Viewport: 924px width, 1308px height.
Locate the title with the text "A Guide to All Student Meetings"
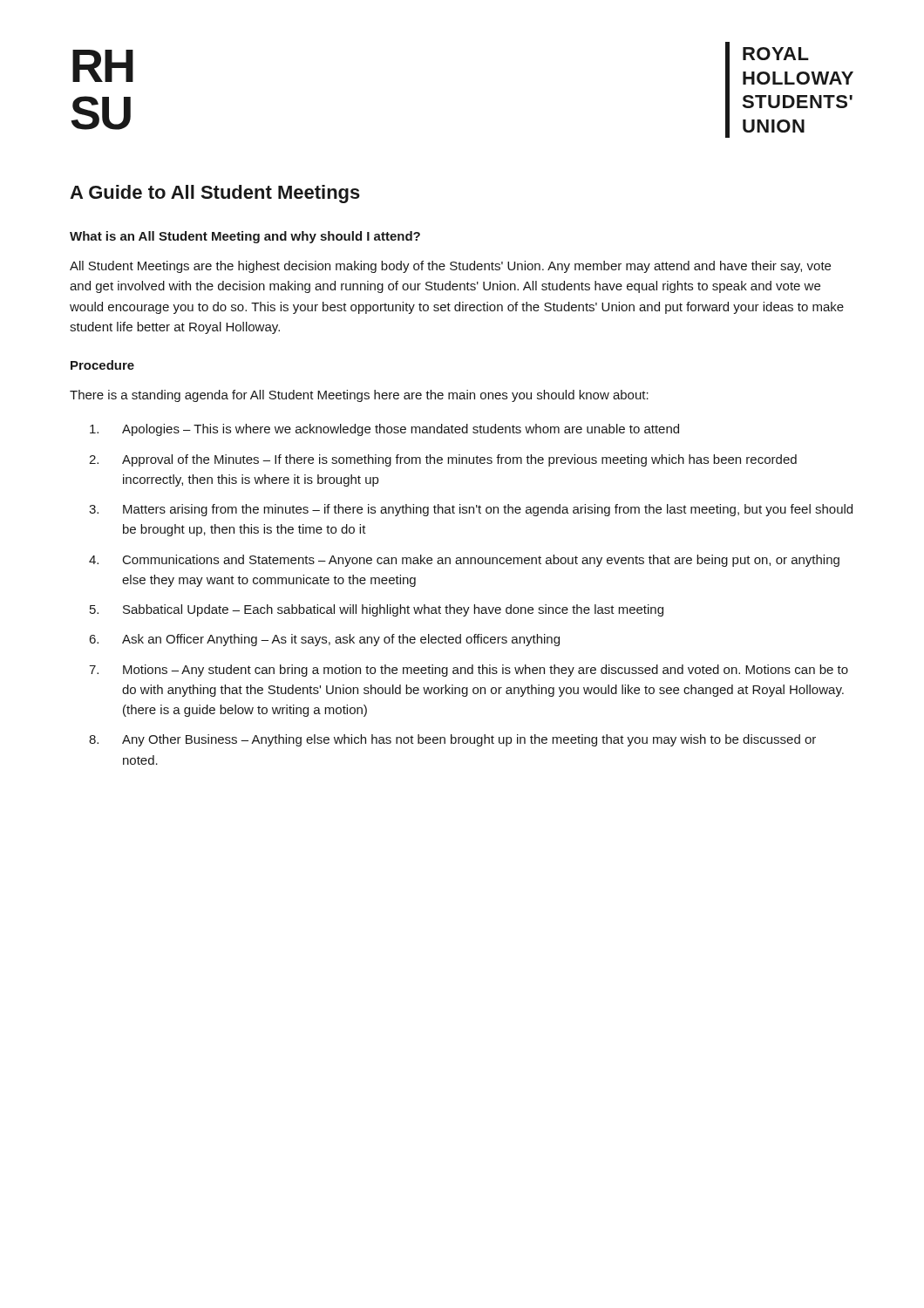tap(215, 192)
